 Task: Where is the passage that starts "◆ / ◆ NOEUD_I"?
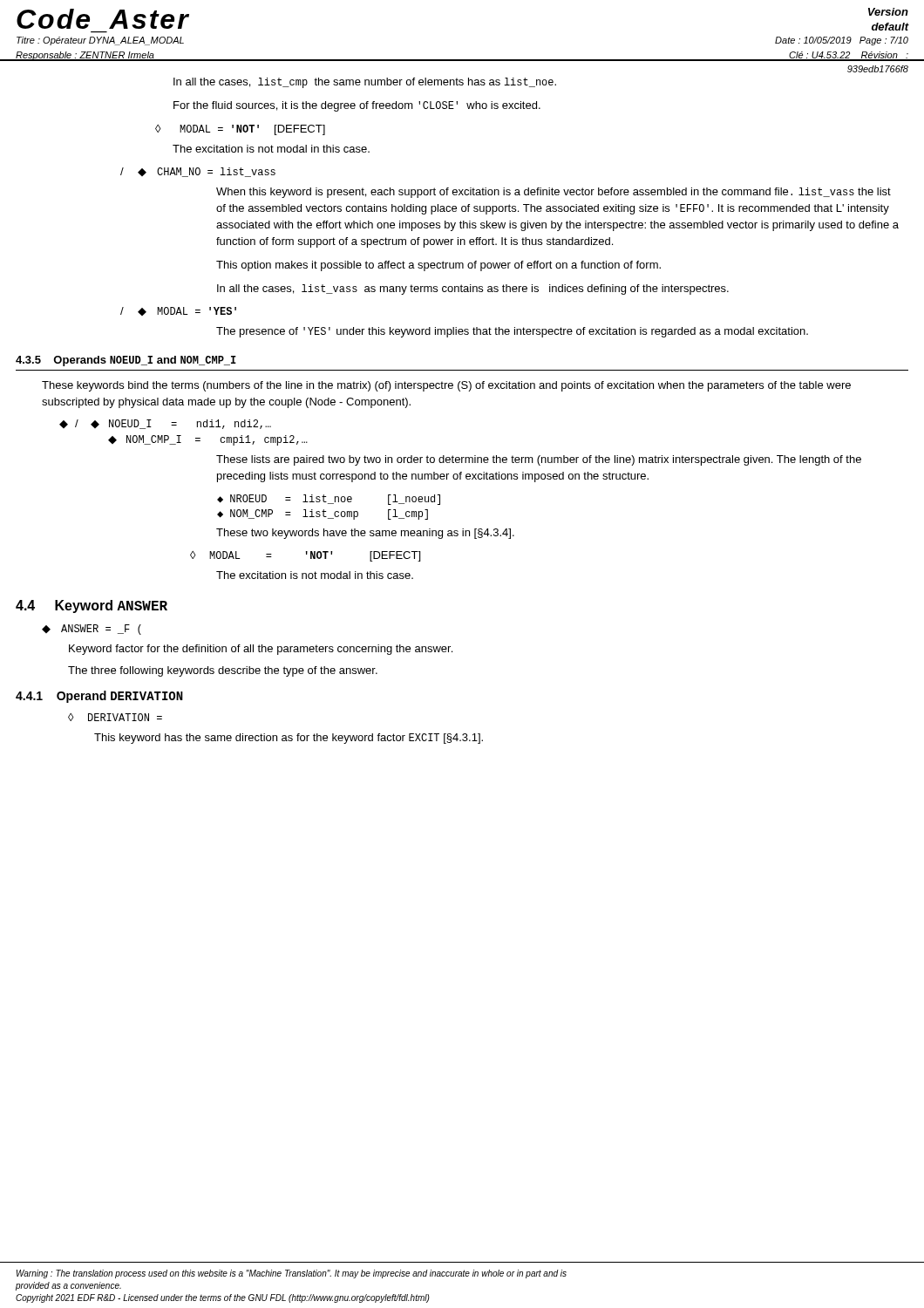tap(183, 433)
